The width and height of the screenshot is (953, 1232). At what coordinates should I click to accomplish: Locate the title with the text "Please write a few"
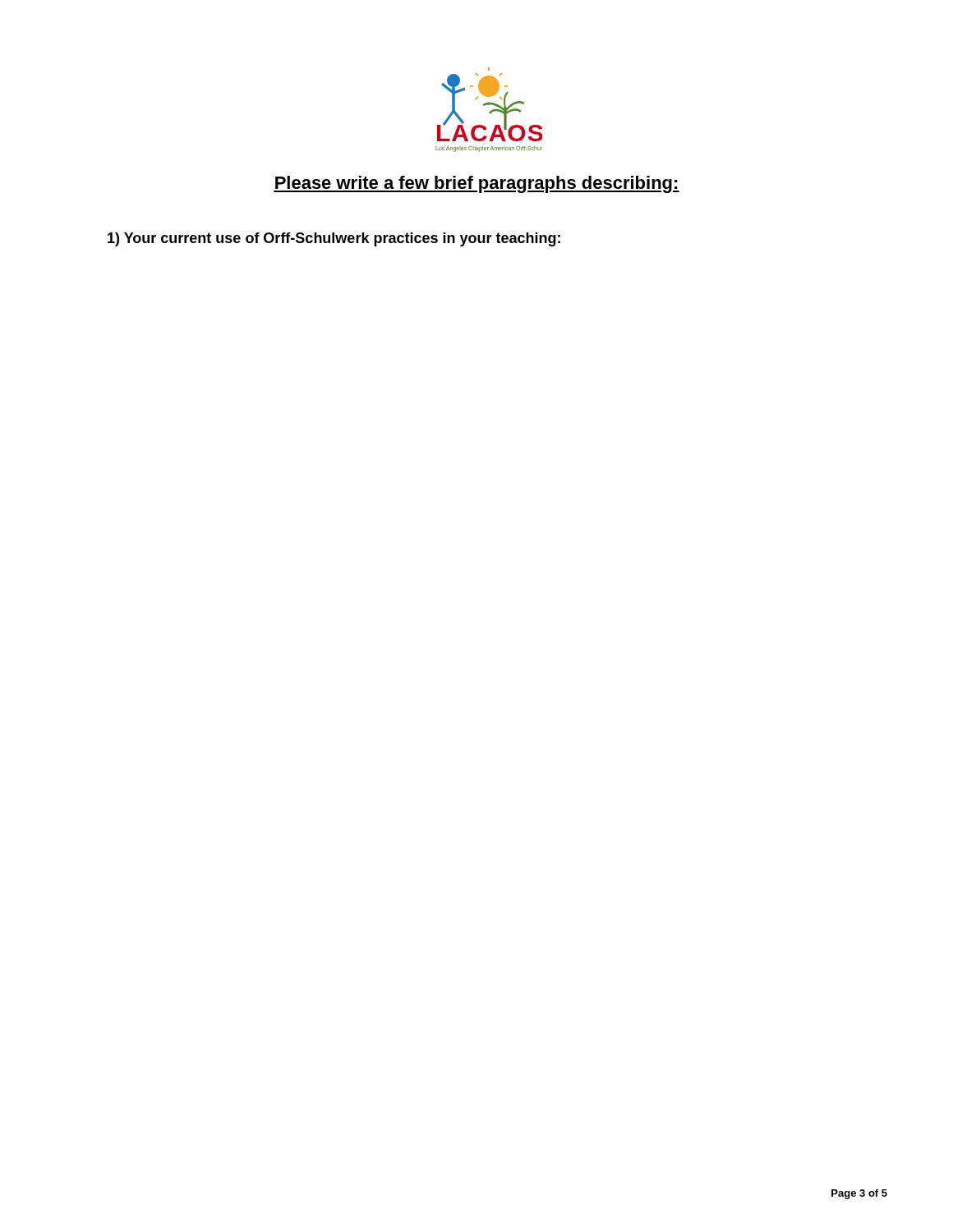tap(476, 183)
